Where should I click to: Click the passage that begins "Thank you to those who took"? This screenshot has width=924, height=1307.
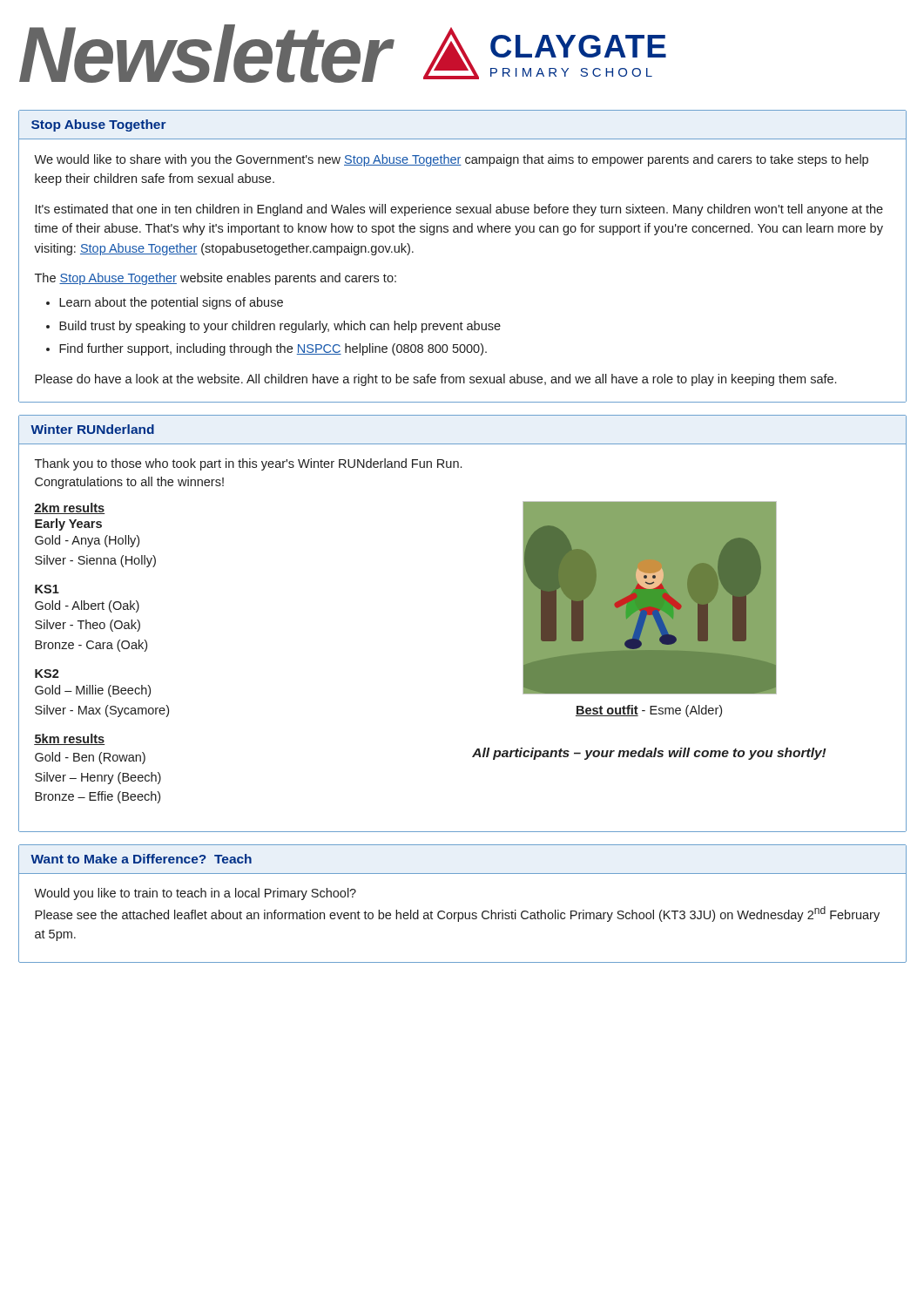coord(462,473)
